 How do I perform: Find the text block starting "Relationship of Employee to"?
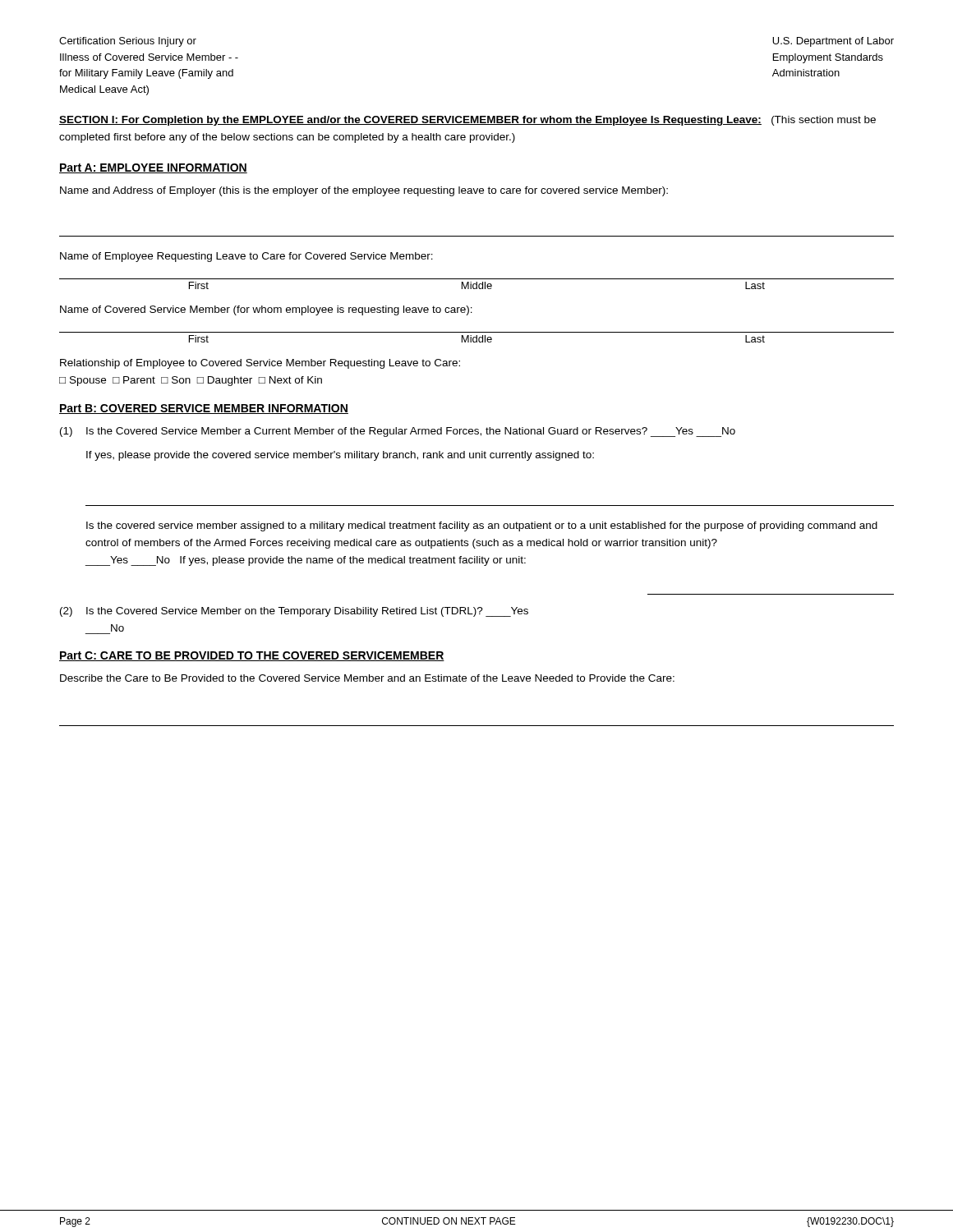point(260,371)
